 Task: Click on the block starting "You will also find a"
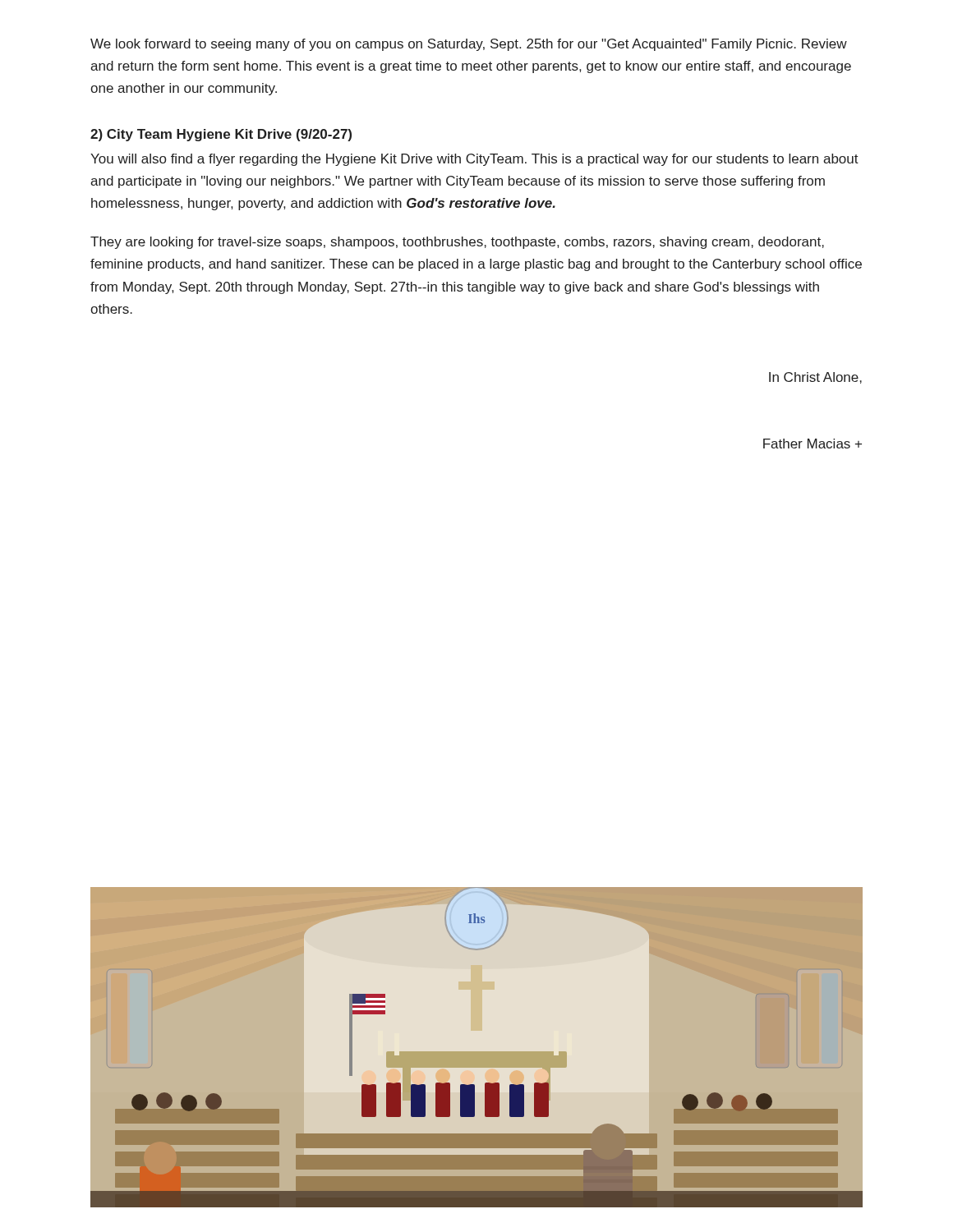click(x=474, y=181)
